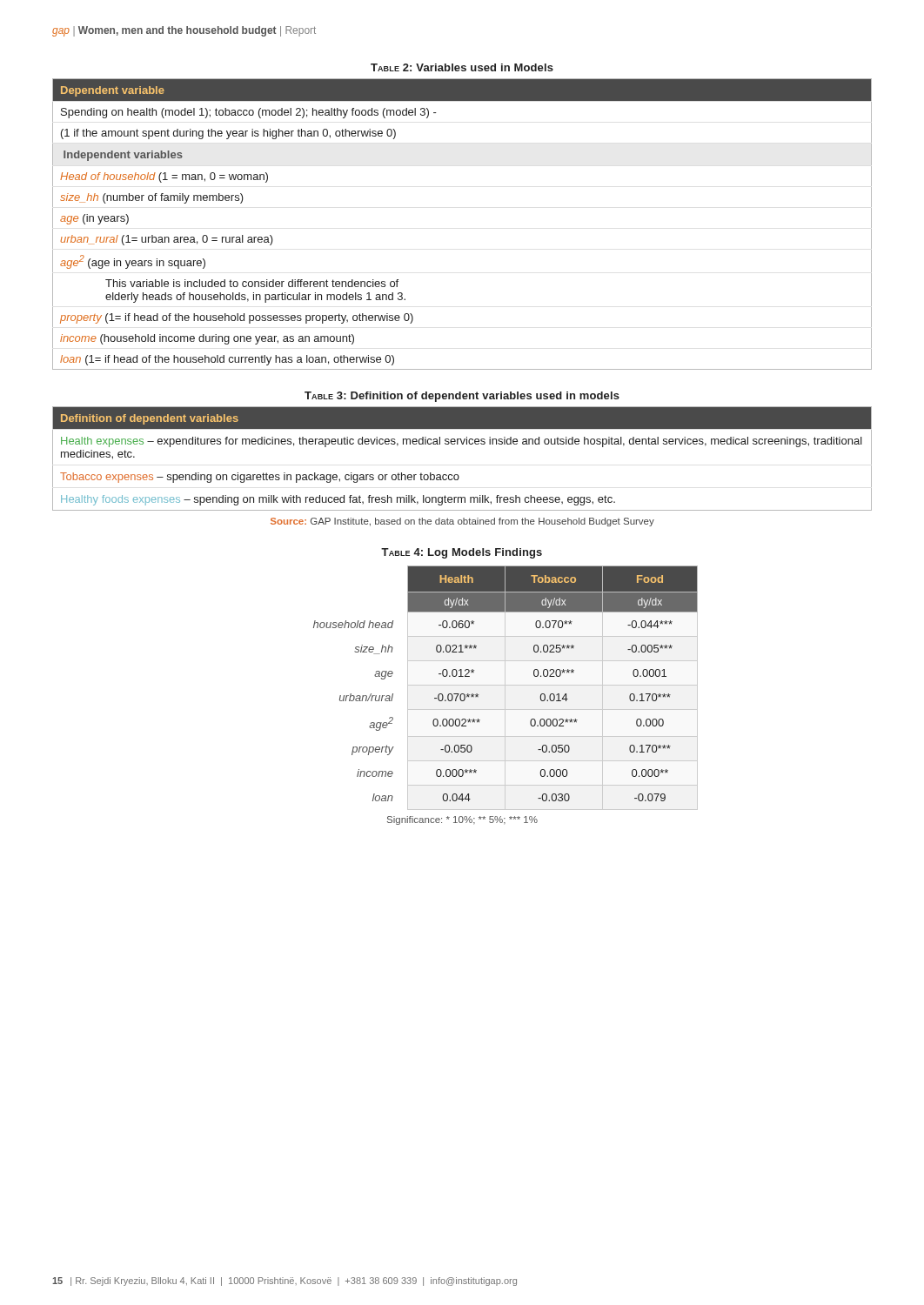Click where it says "Table 2: Variables used in Models"
Viewport: 924px width, 1305px height.
click(x=462, y=67)
